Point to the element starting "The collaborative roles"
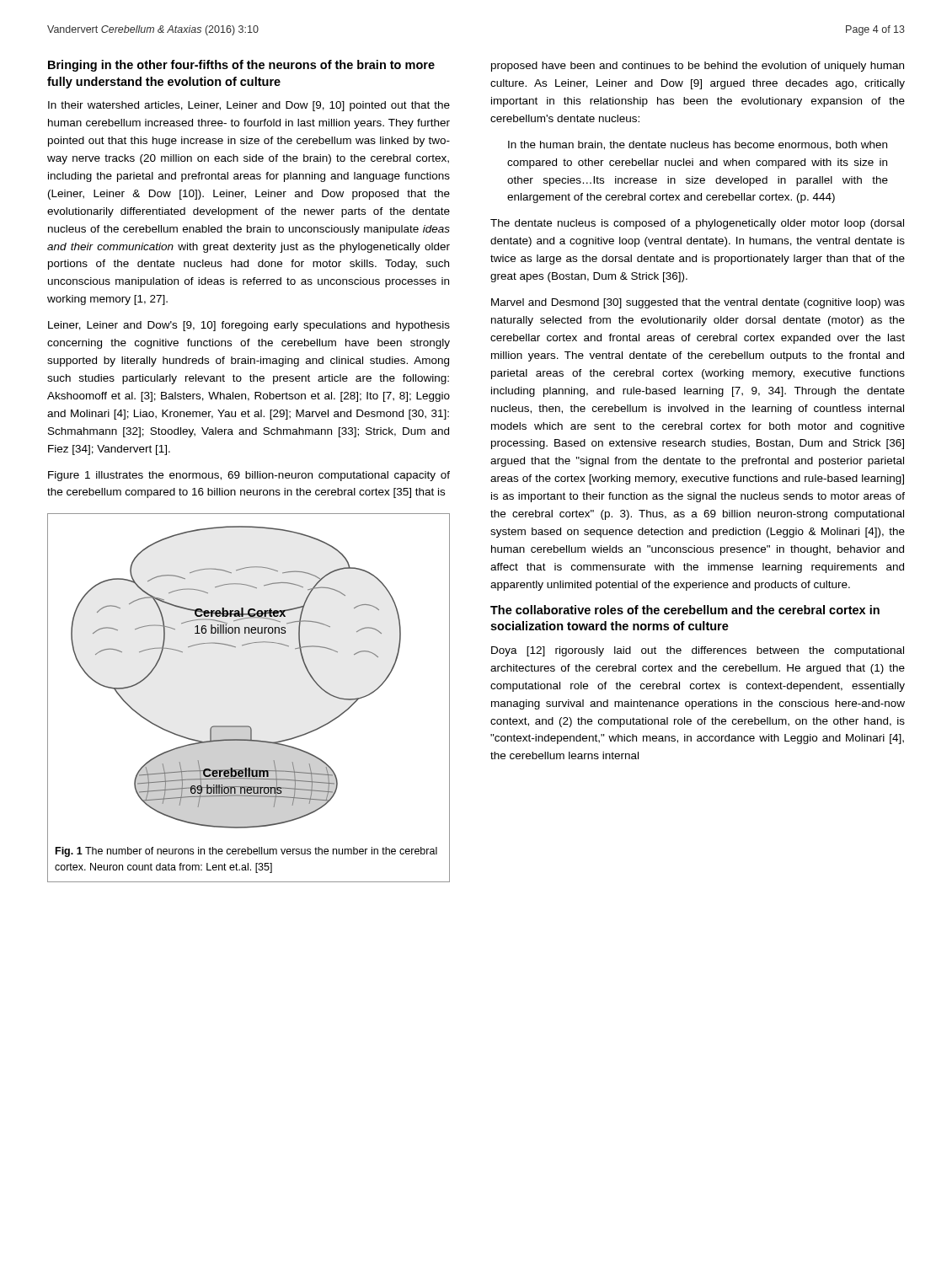 click(685, 618)
